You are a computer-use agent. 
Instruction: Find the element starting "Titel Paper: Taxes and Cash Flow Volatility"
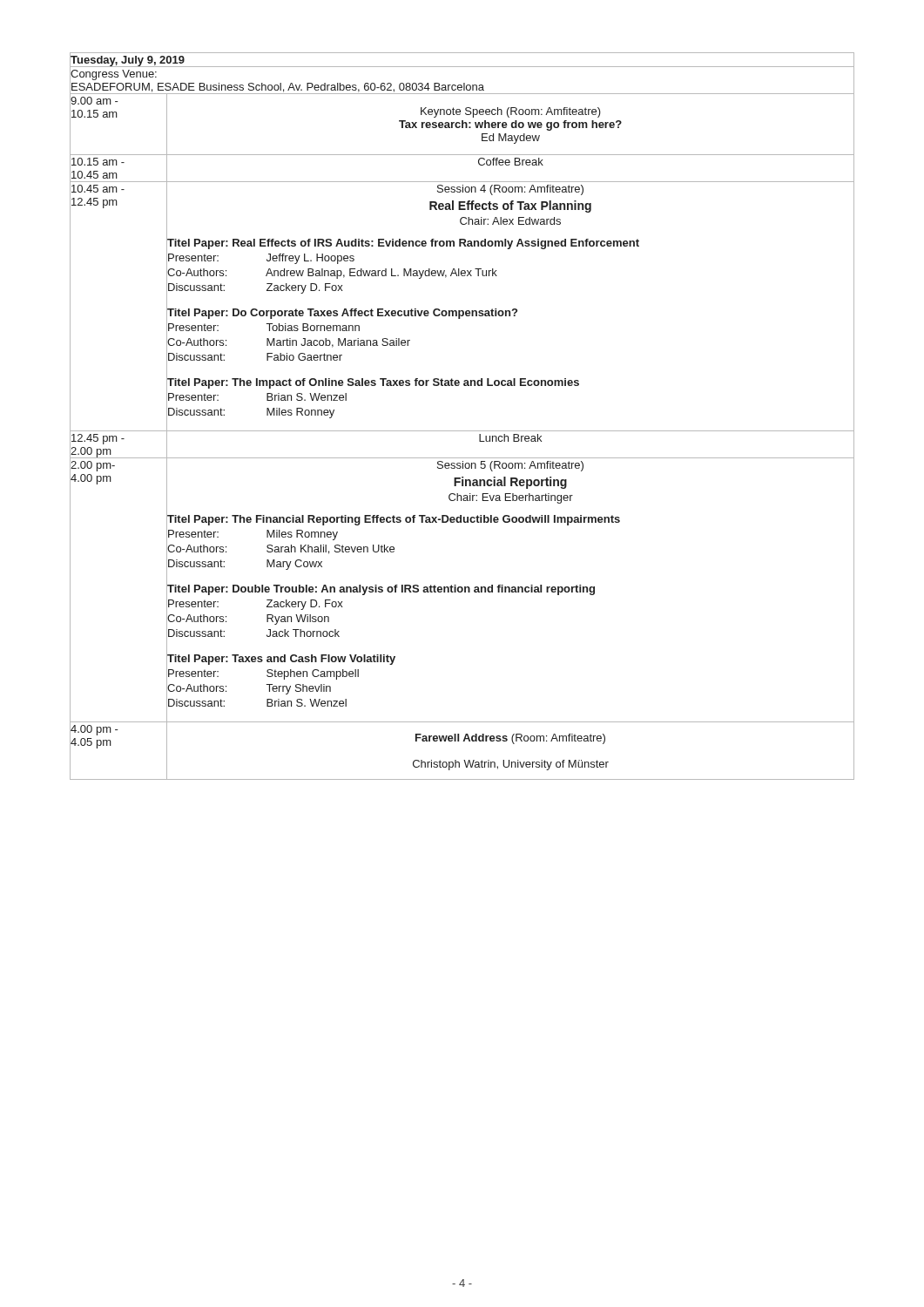(307, 677)
